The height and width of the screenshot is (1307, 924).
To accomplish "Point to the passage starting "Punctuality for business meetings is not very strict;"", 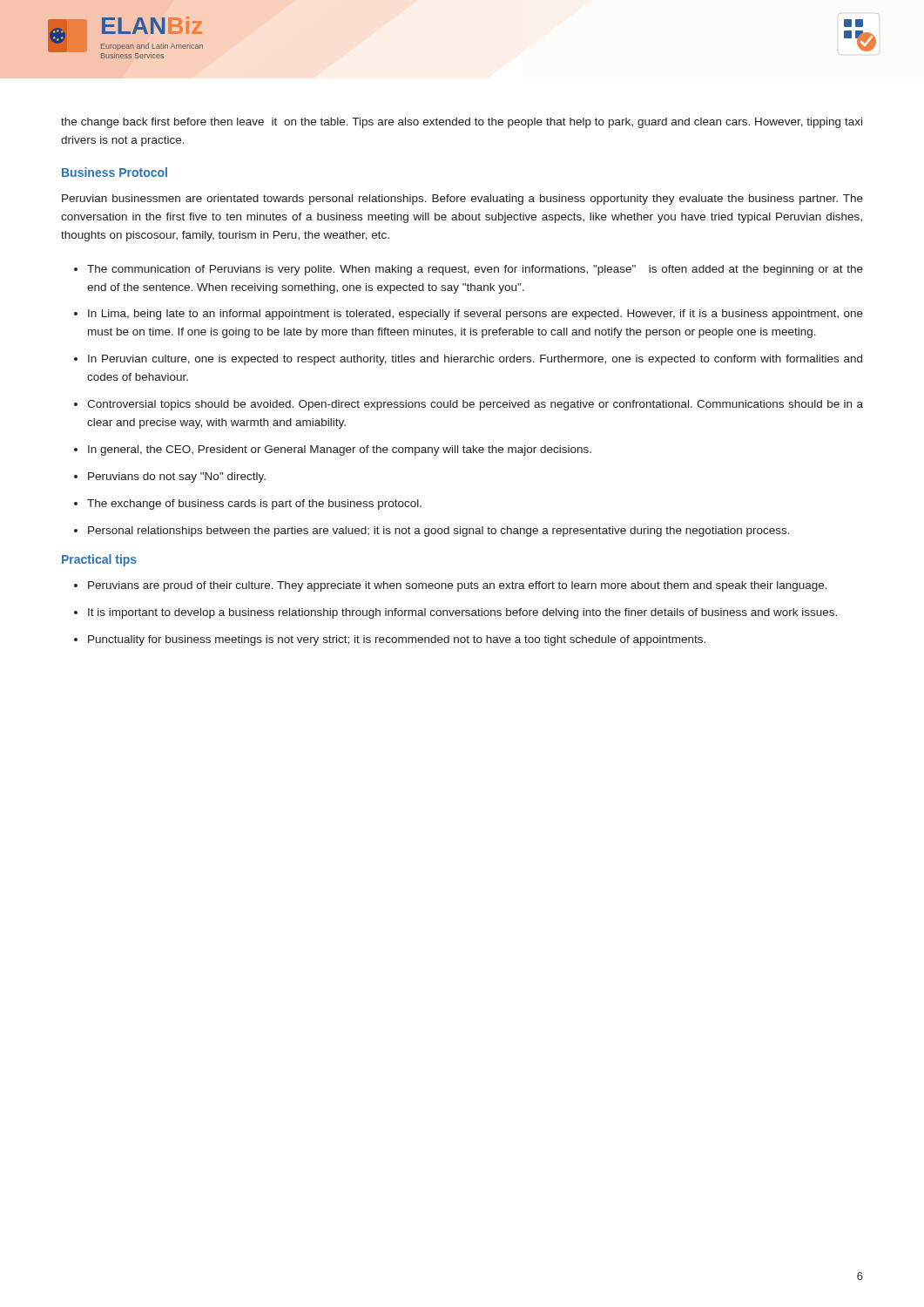I will (x=397, y=639).
